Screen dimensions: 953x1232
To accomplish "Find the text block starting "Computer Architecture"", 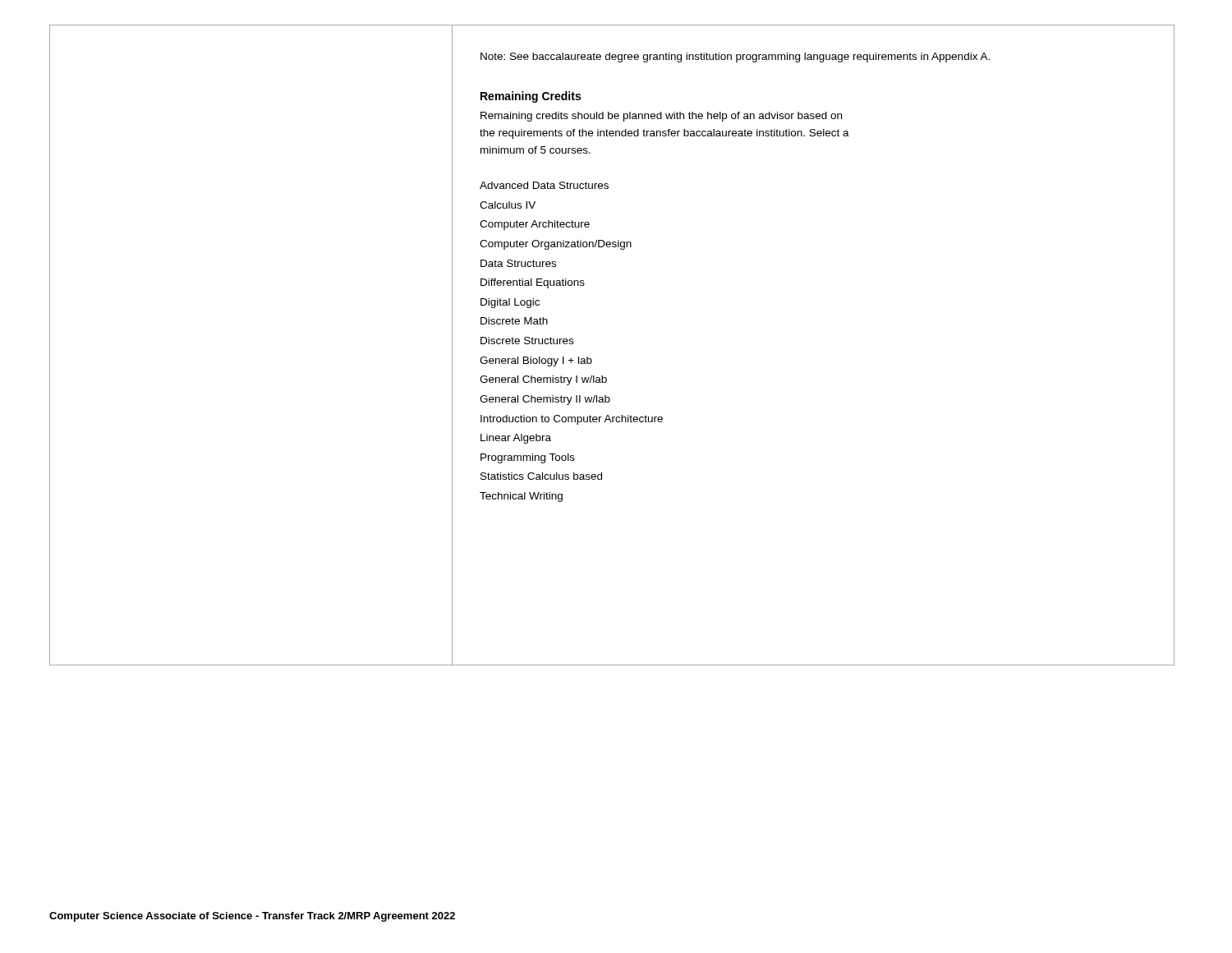I will (x=535, y=224).
